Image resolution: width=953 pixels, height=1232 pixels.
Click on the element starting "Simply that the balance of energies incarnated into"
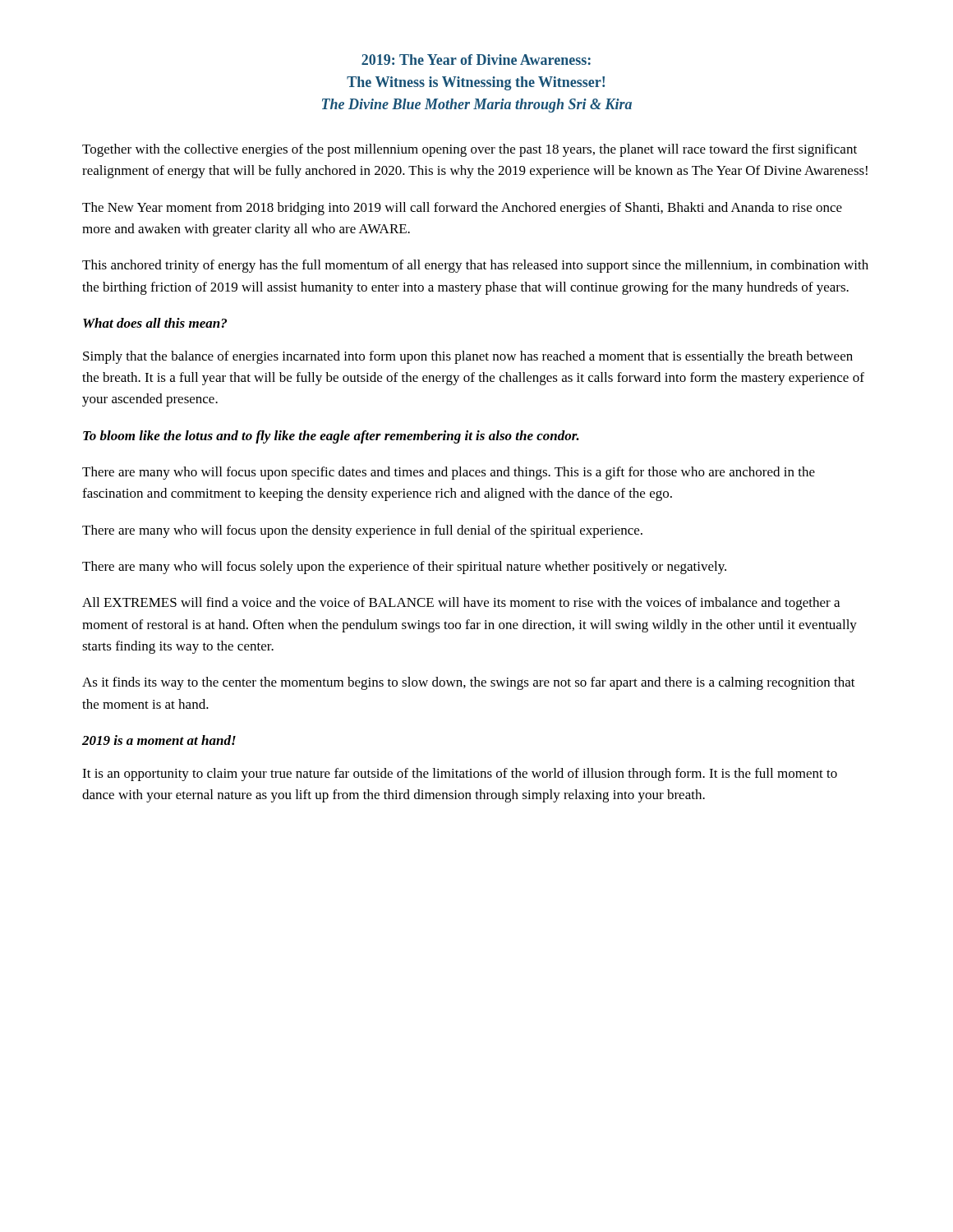tap(476, 378)
